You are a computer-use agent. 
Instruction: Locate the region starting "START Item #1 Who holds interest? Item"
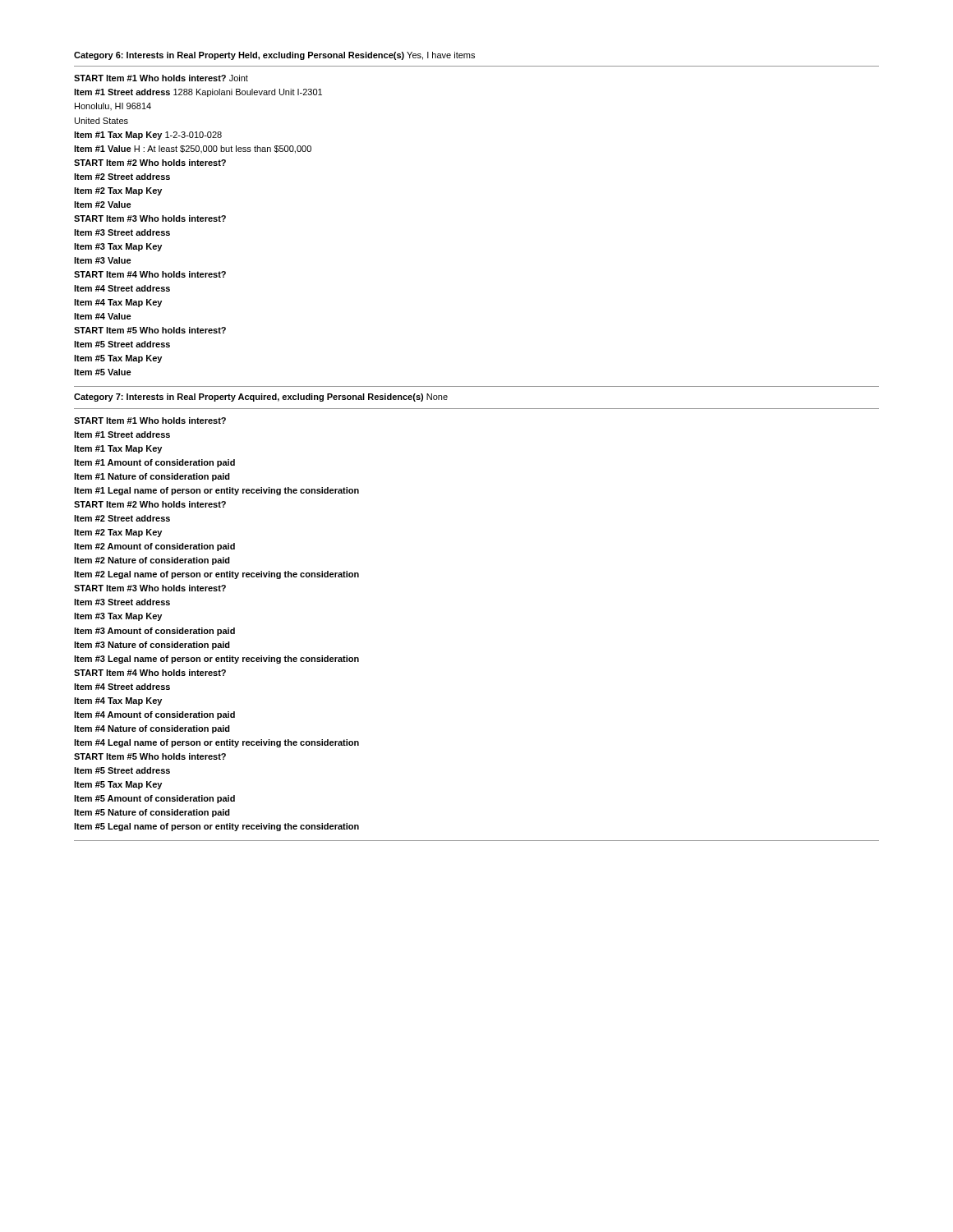click(x=150, y=421)
